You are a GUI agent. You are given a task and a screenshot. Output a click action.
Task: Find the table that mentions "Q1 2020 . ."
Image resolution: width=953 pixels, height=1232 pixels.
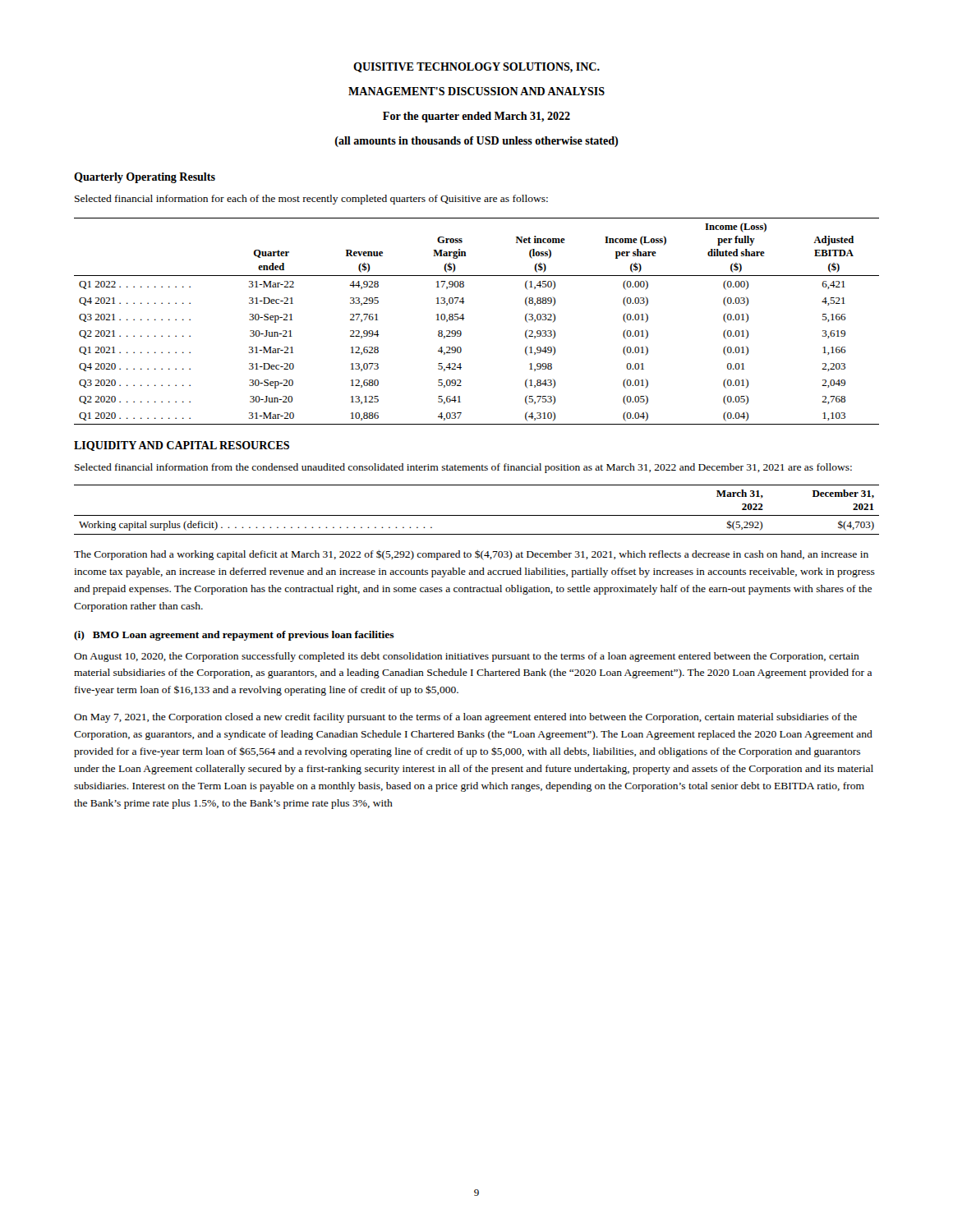(x=476, y=321)
